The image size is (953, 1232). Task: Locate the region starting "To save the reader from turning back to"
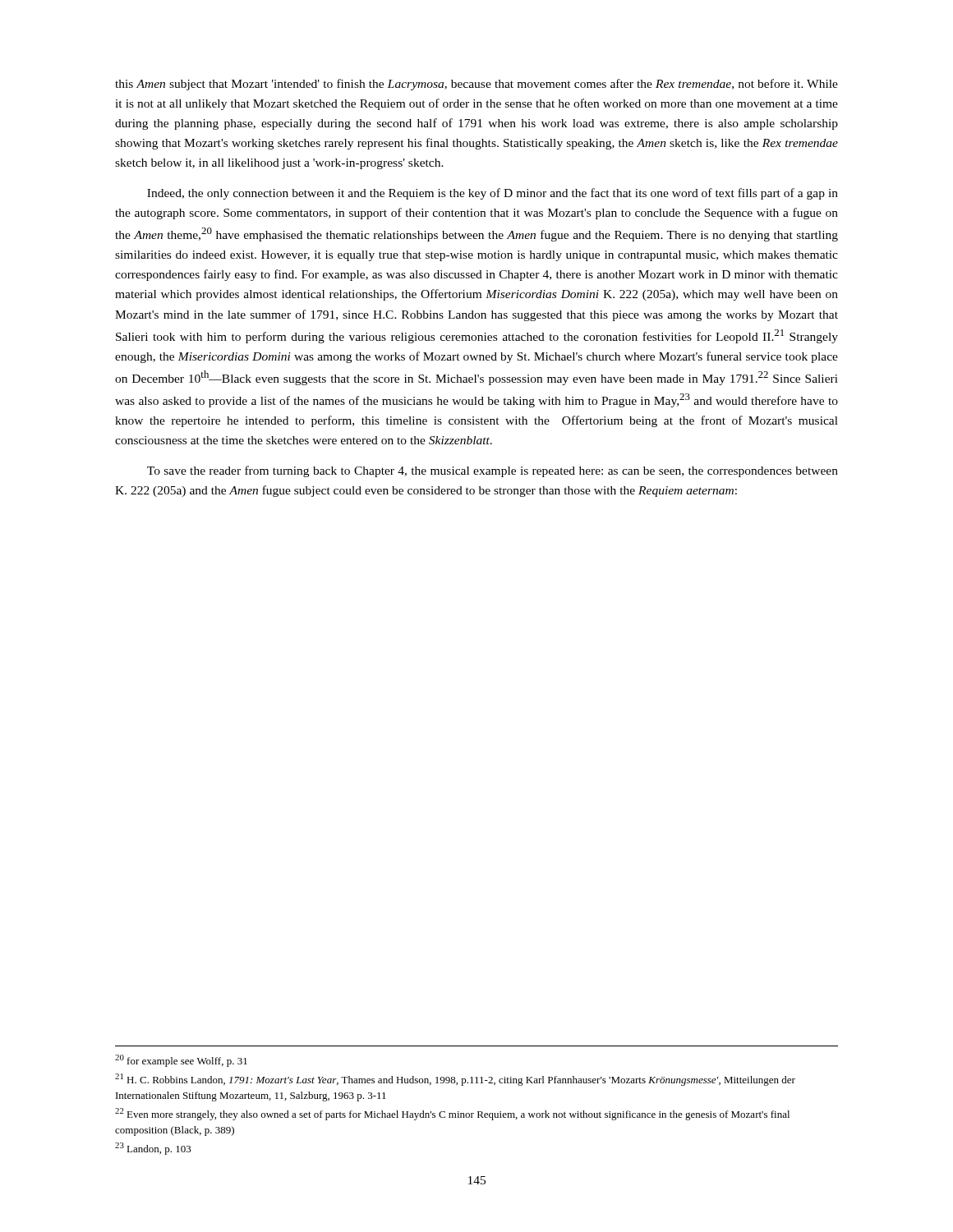pos(476,480)
